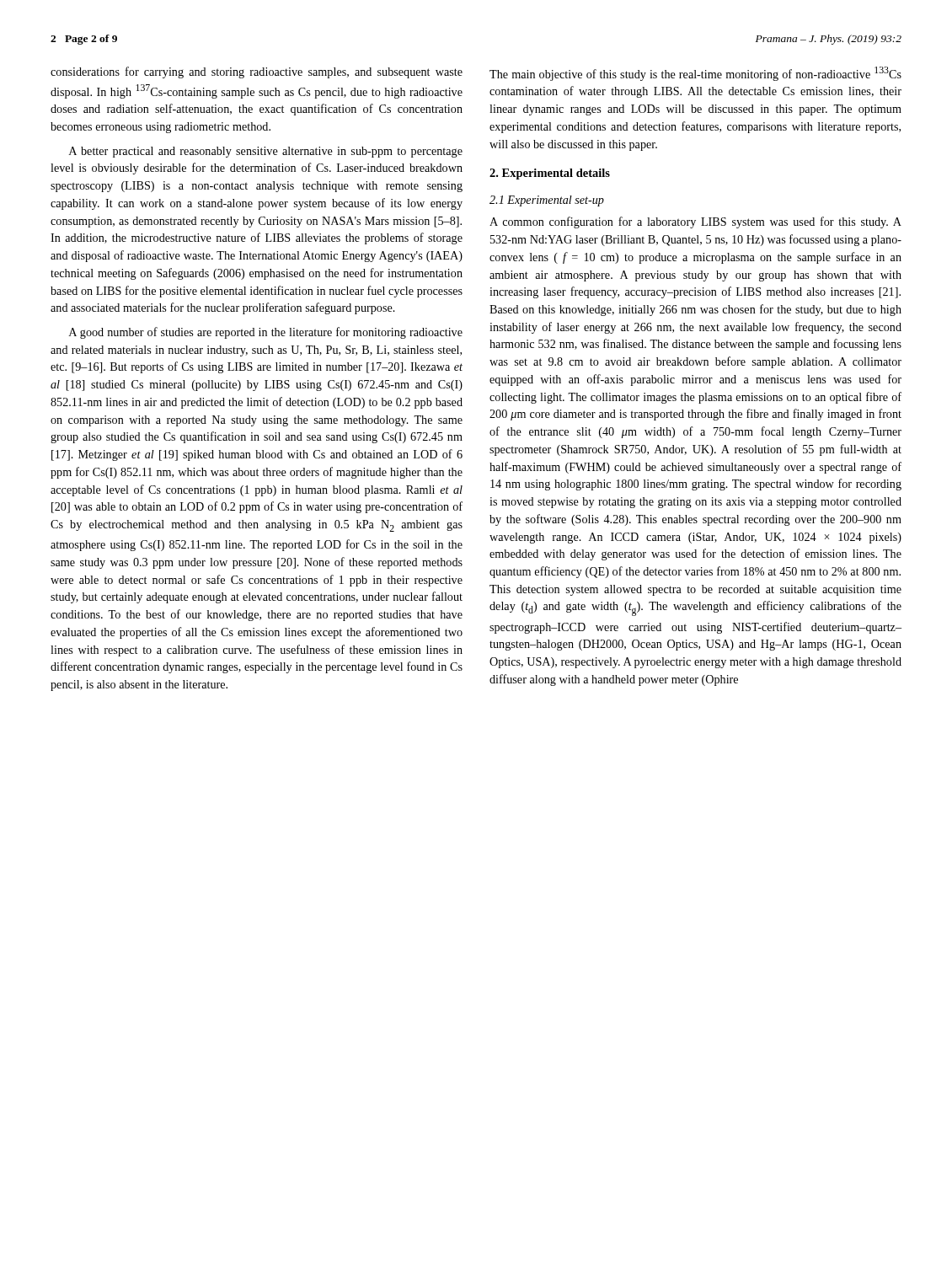952x1264 pixels.
Task: Select the region starting "A common configuration for"
Action: (x=695, y=451)
